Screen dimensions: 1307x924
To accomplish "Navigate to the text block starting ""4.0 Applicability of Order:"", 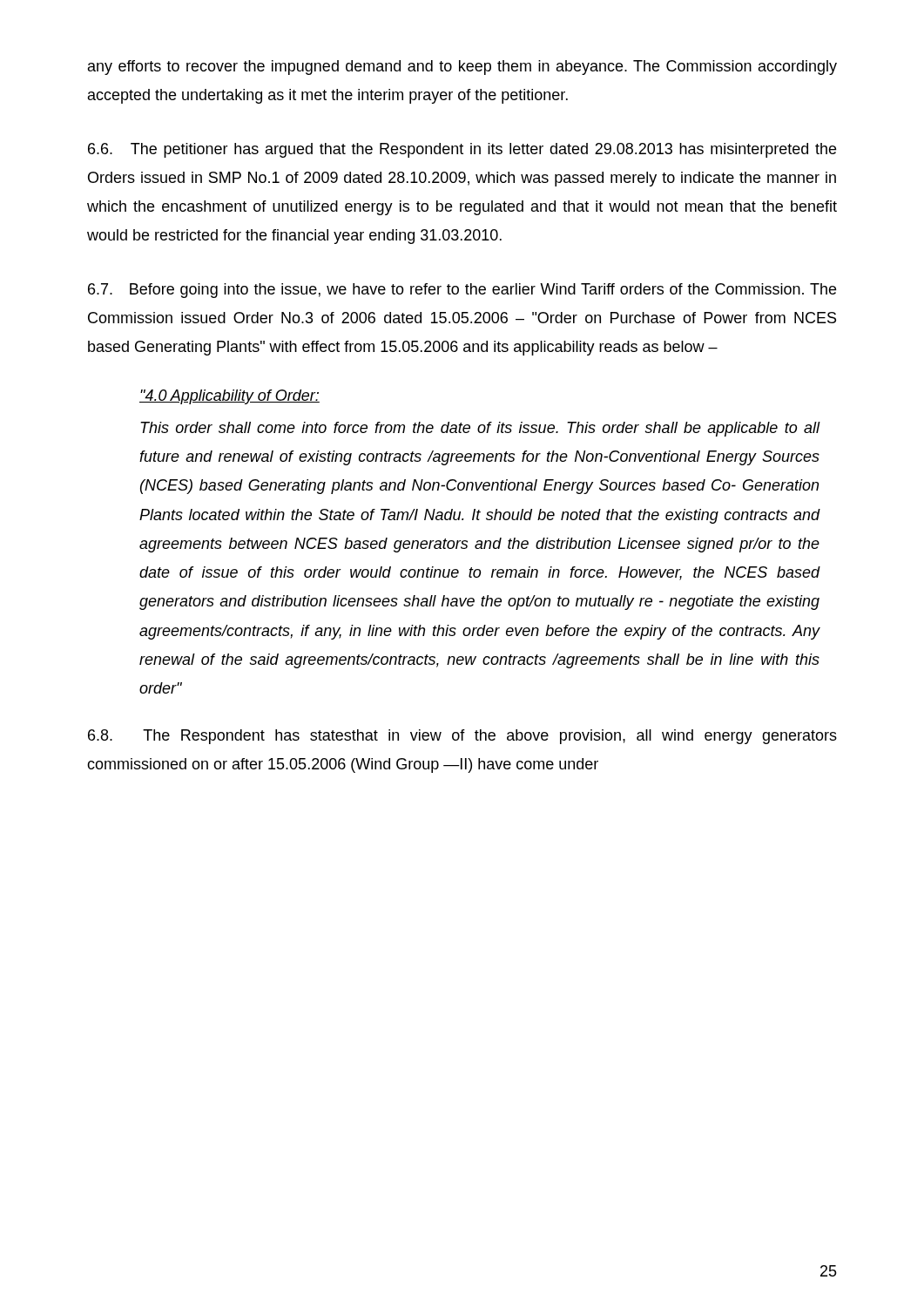I will click(229, 395).
